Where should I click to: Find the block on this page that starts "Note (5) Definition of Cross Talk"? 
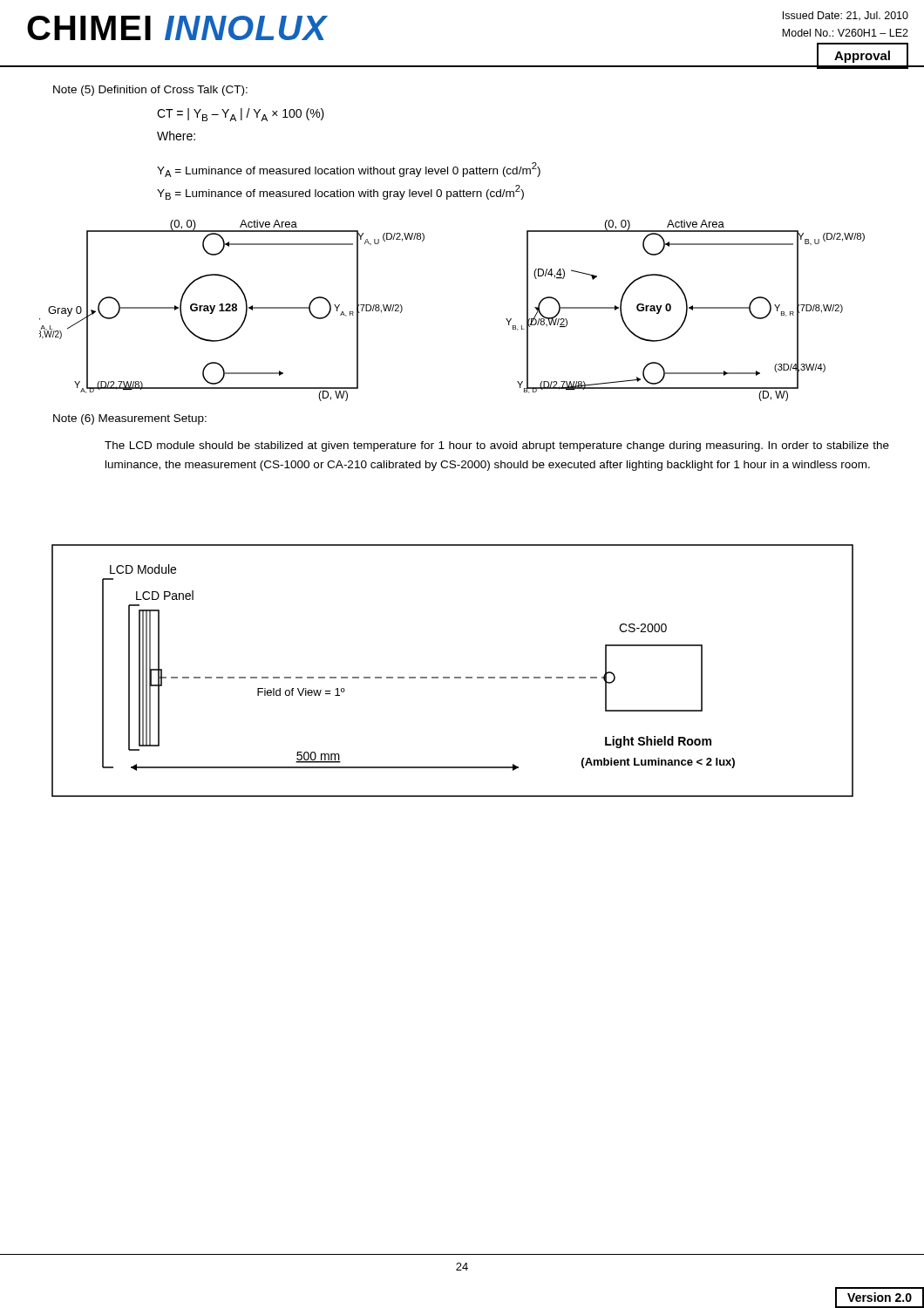coord(150,89)
